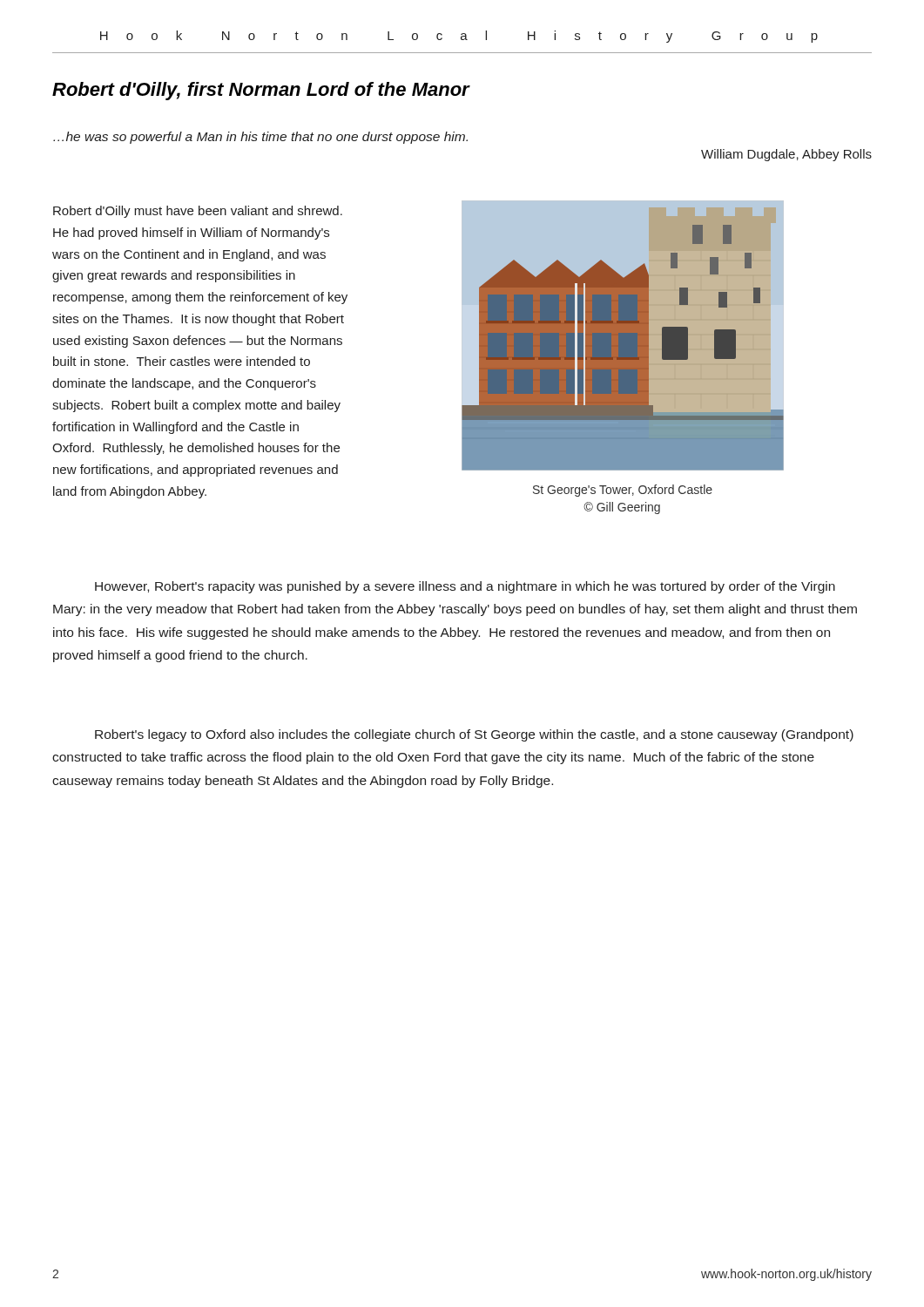The height and width of the screenshot is (1307, 924).
Task: Point to the block beginning "Robert d'Oilly must have been"
Action: [200, 351]
